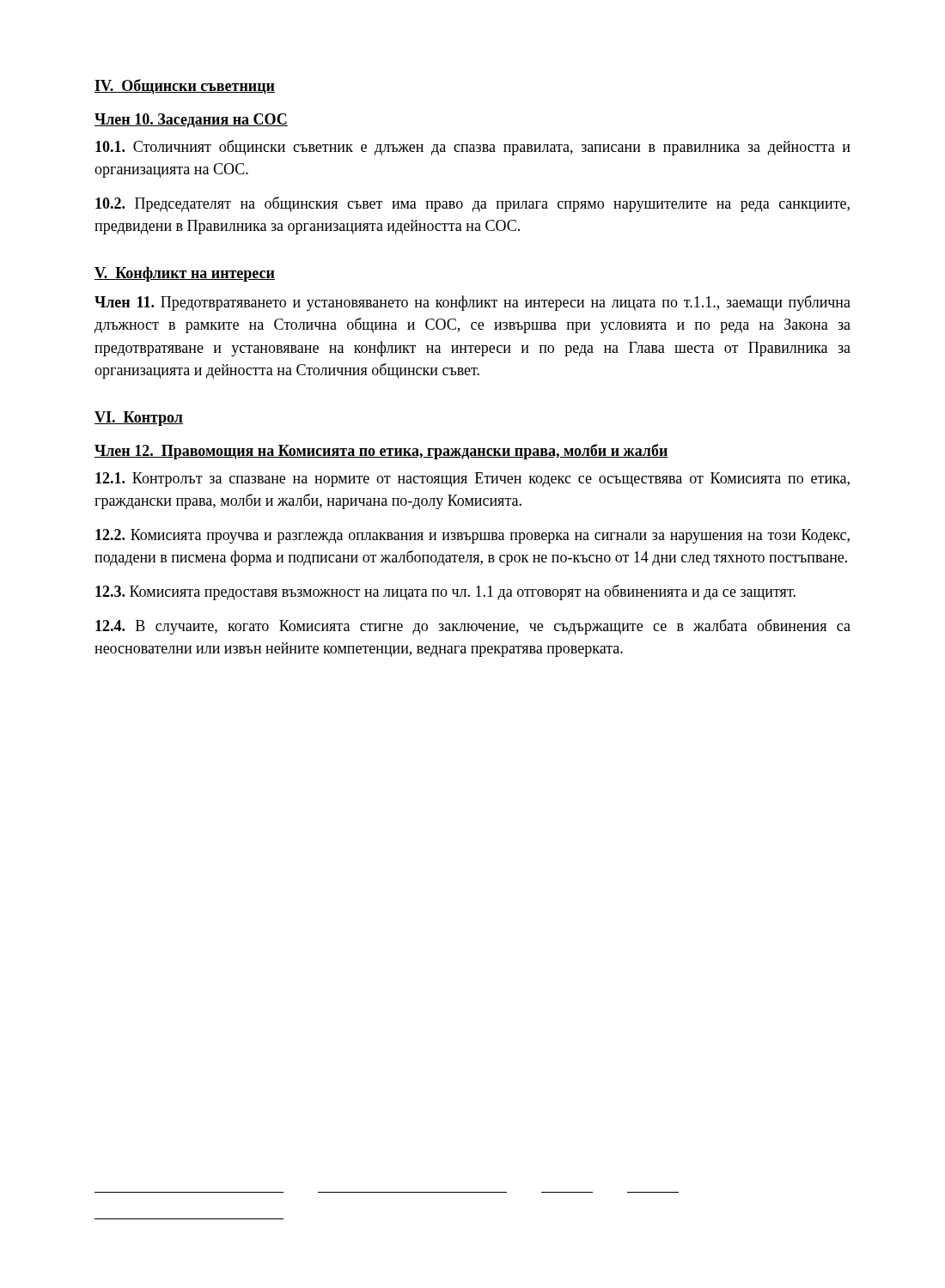Find the text starting "V. Конфликт на интереси"
The image size is (945, 1288).
point(185,273)
